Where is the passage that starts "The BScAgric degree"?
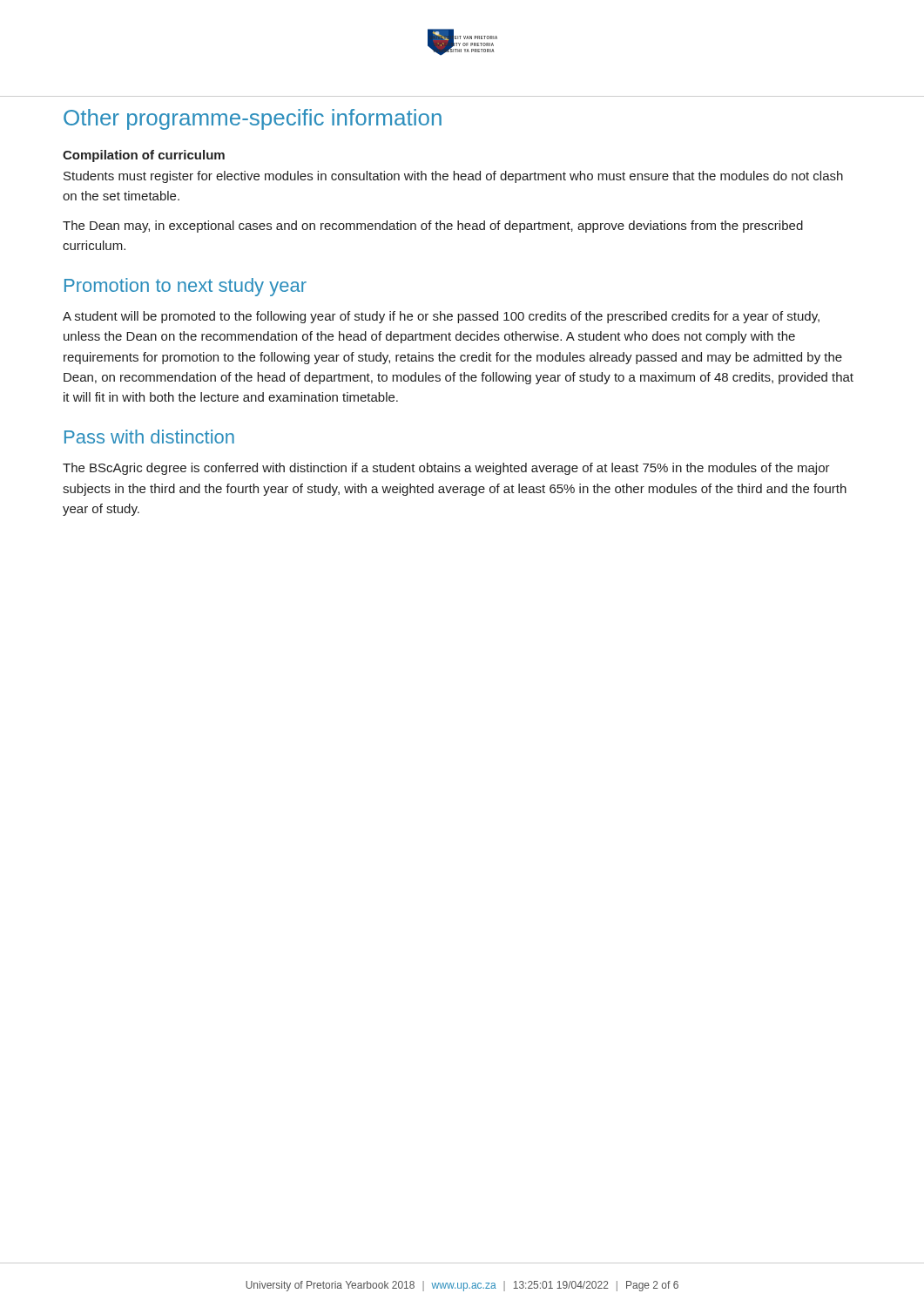This screenshot has width=924, height=1307. click(462, 488)
